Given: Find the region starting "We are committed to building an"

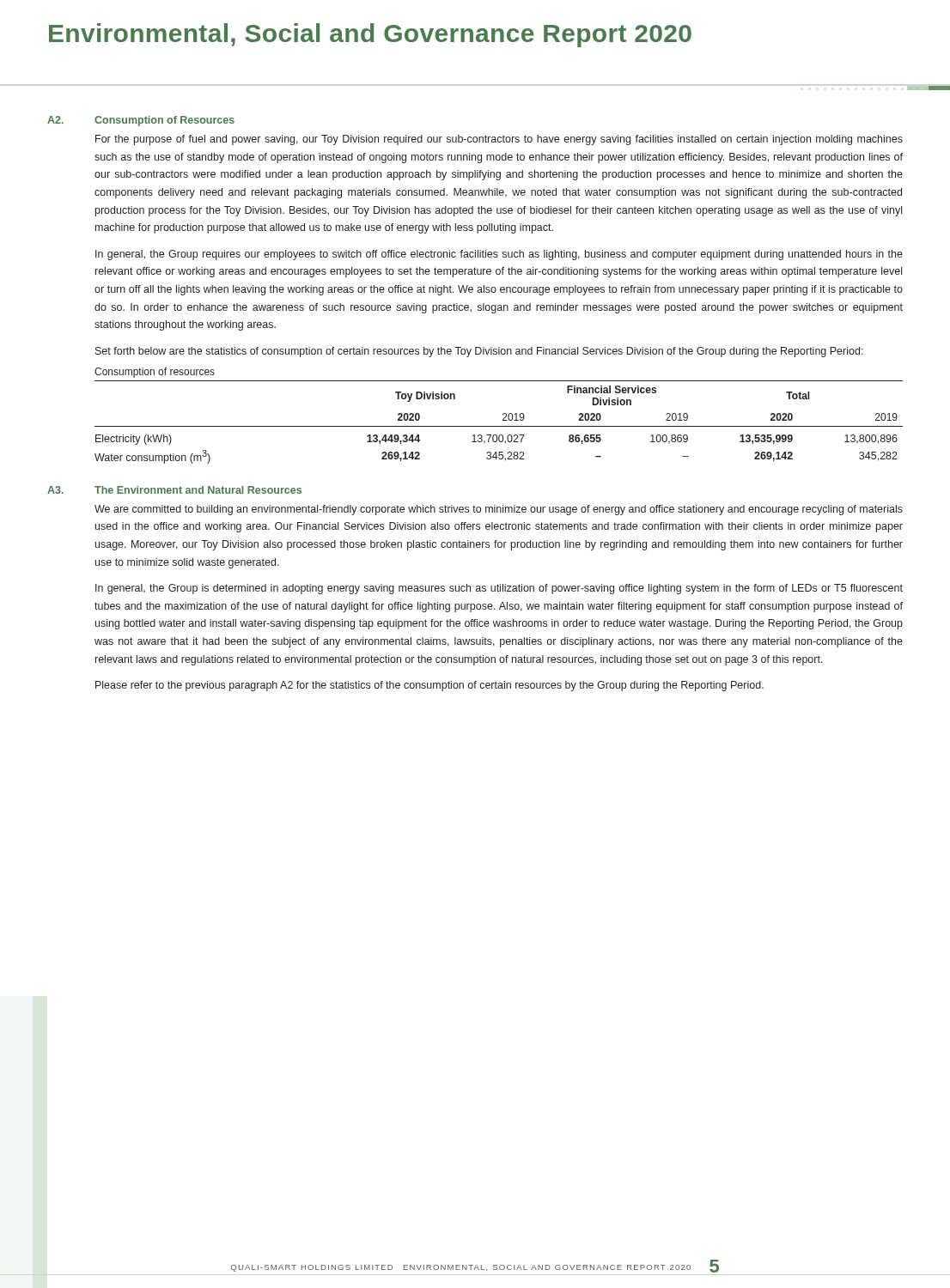Looking at the screenshot, I should [499, 535].
